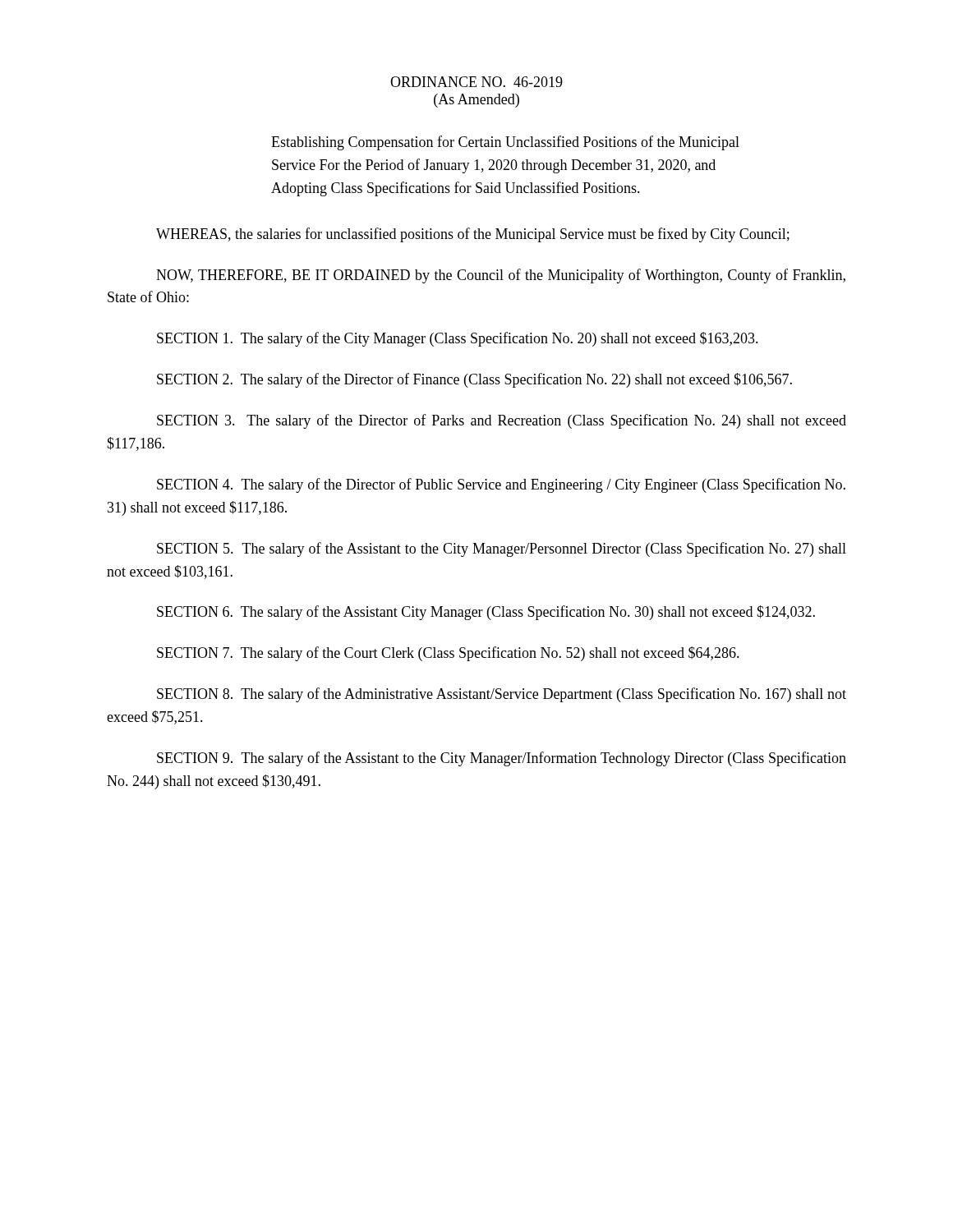The height and width of the screenshot is (1232, 953).
Task: Find the block starting "SECTION 7. The"
Action: coord(448,653)
